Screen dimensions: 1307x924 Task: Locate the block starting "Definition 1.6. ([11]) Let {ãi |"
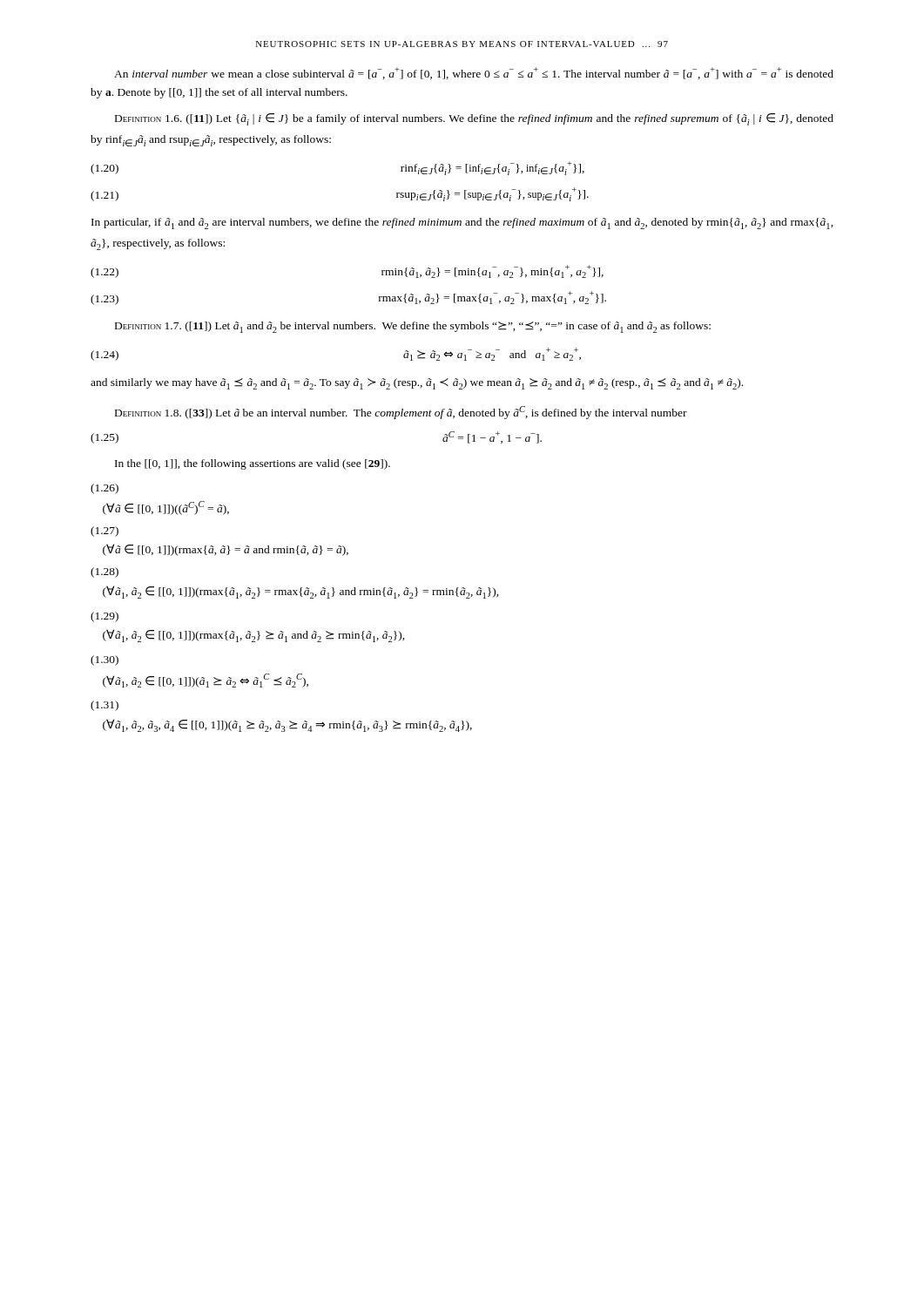click(x=462, y=130)
